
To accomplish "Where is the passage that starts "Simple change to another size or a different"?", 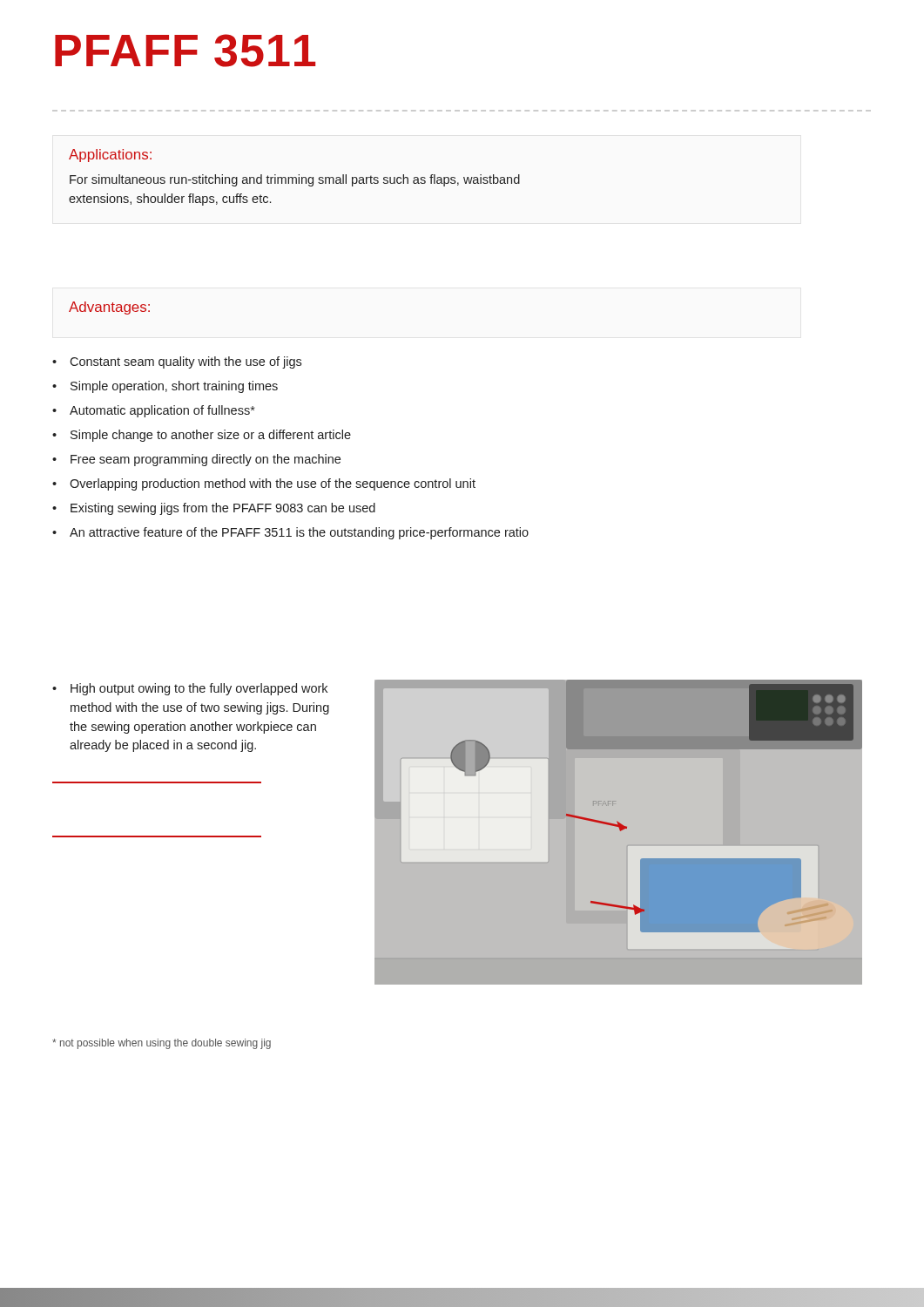I will point(210,435).
